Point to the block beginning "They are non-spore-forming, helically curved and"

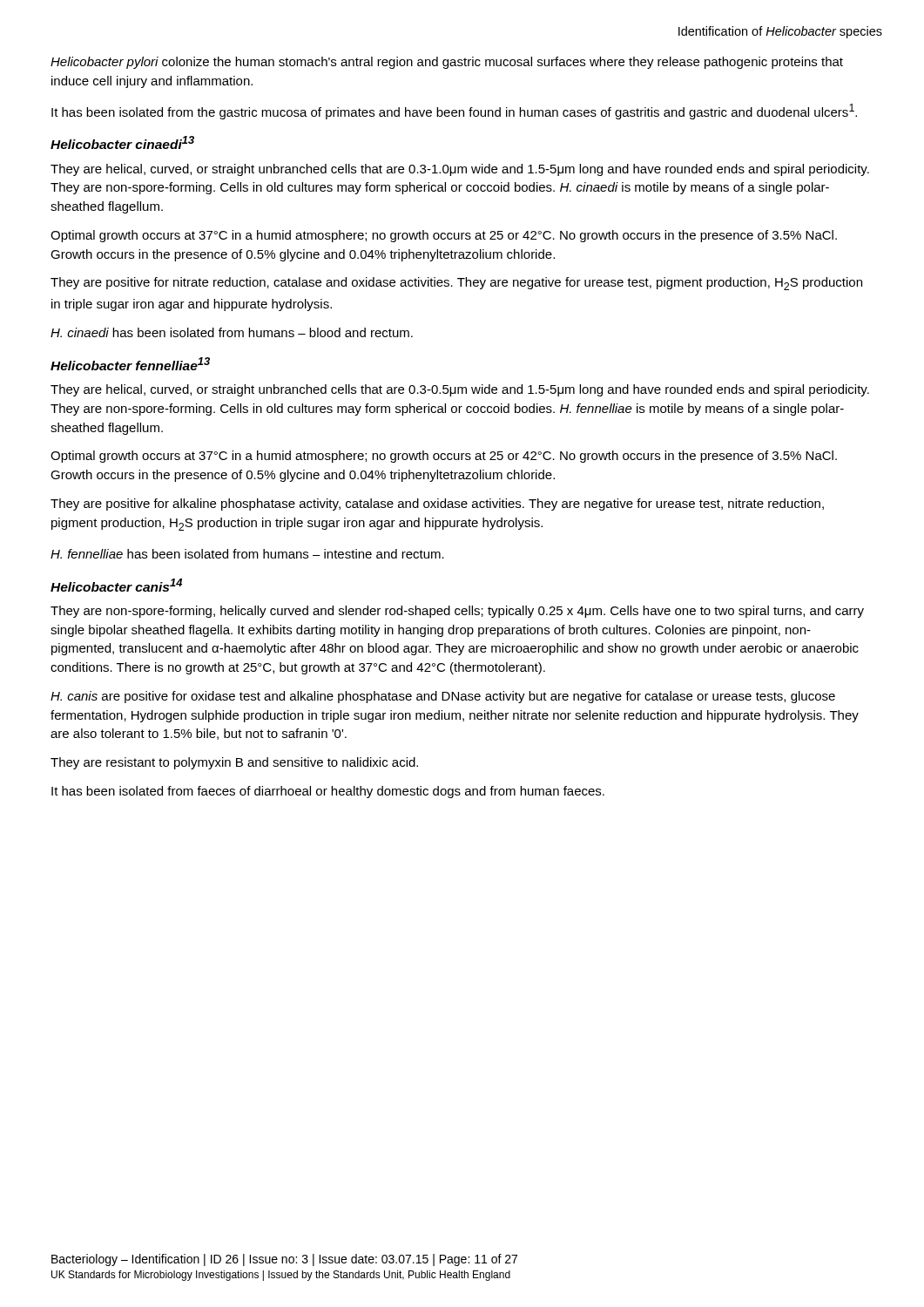point(457,639)
